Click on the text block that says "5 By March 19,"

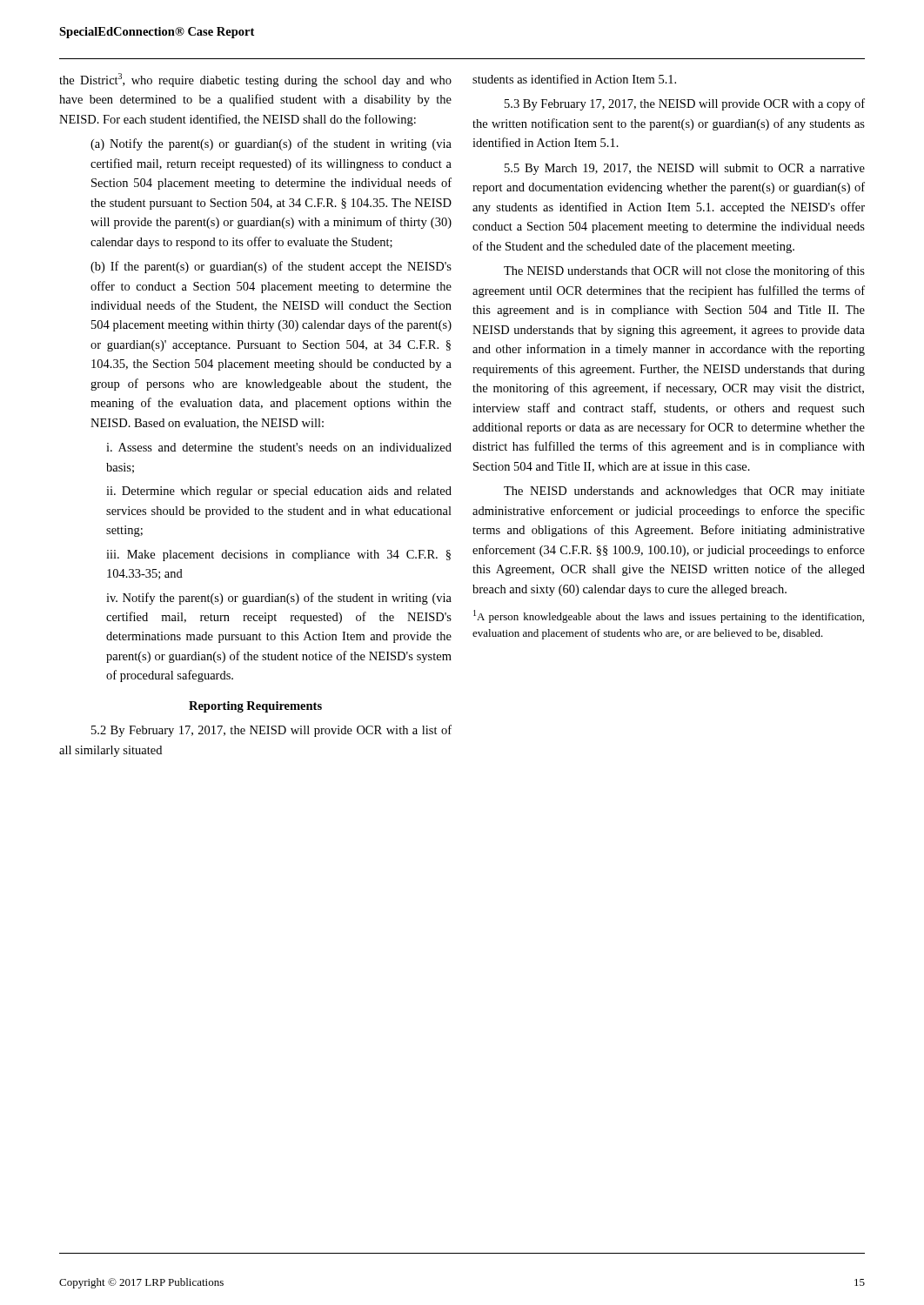tap(669, 207)
